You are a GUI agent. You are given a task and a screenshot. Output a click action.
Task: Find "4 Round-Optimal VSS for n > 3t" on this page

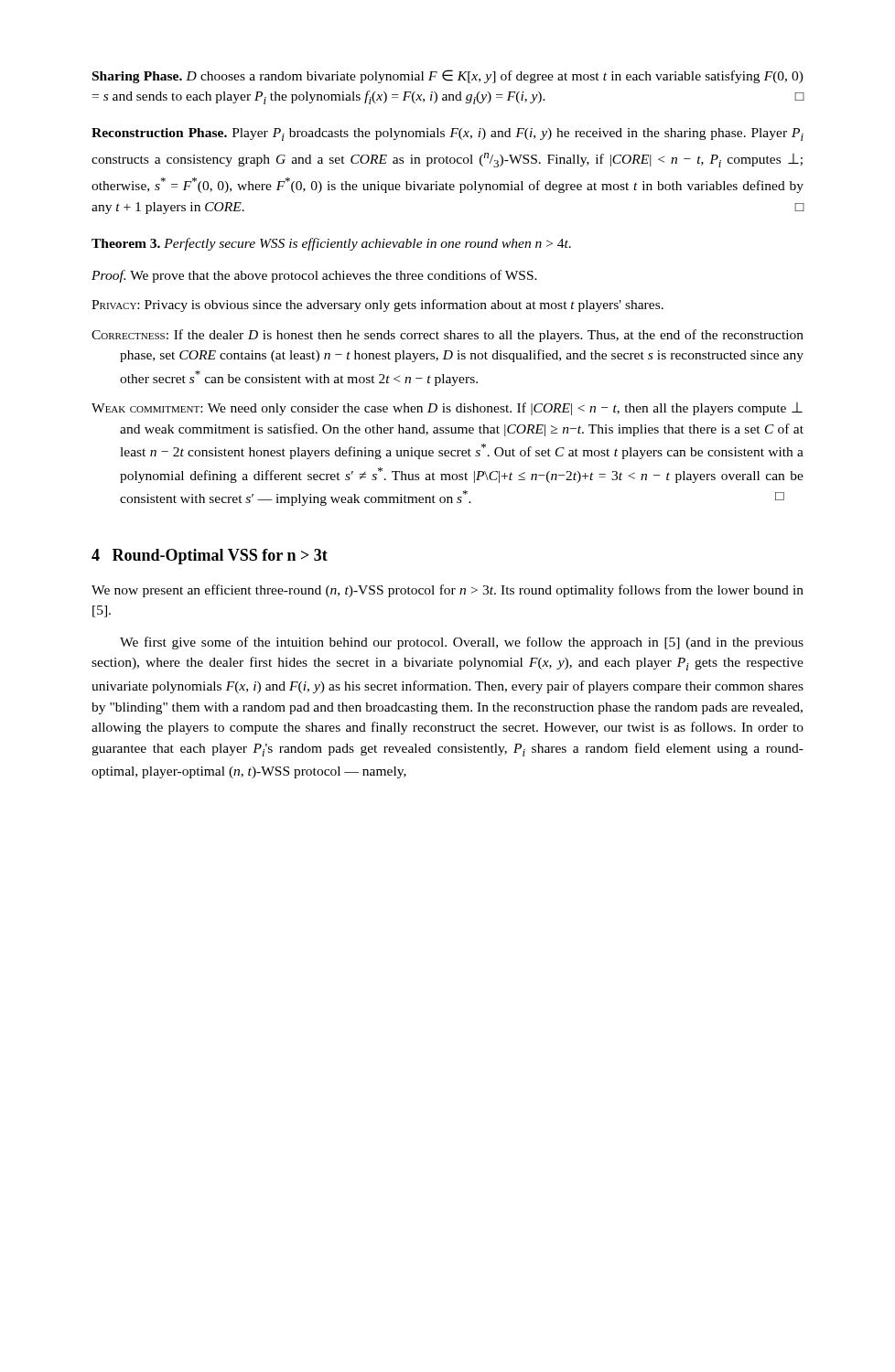tap(209, 555)
